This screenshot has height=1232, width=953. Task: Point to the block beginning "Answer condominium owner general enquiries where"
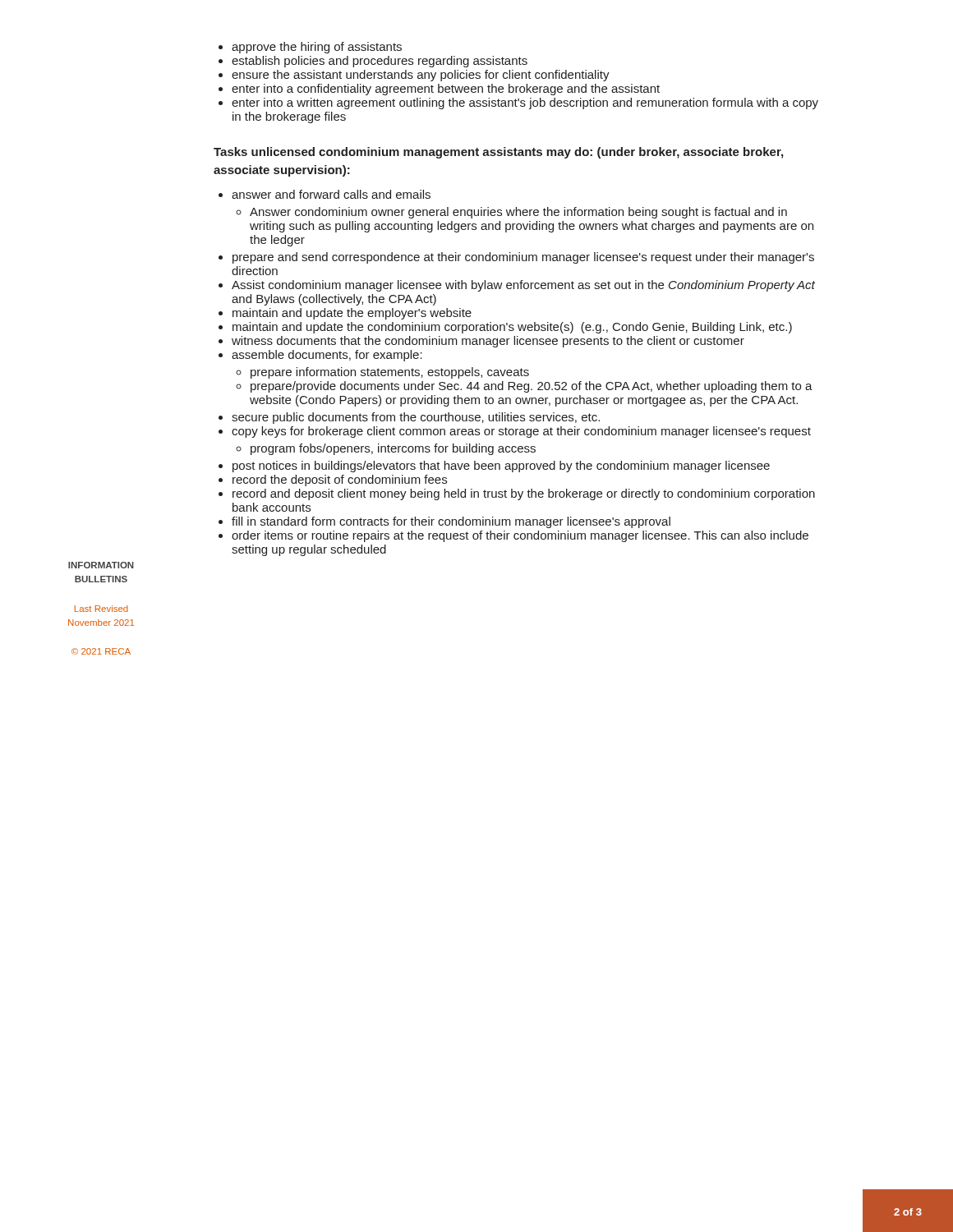point(536,225)
